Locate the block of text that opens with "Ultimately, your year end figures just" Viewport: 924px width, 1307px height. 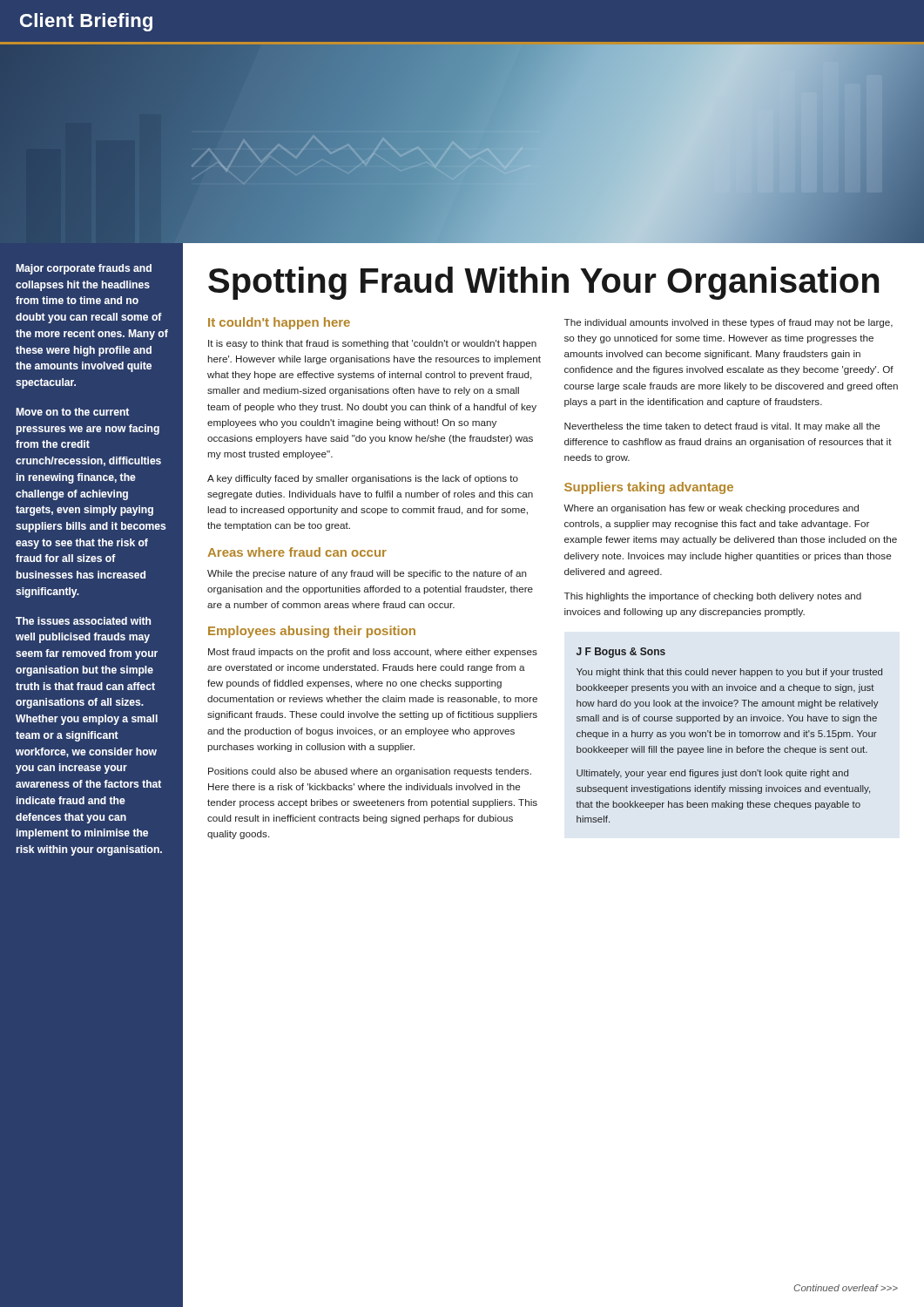[732, 797]
